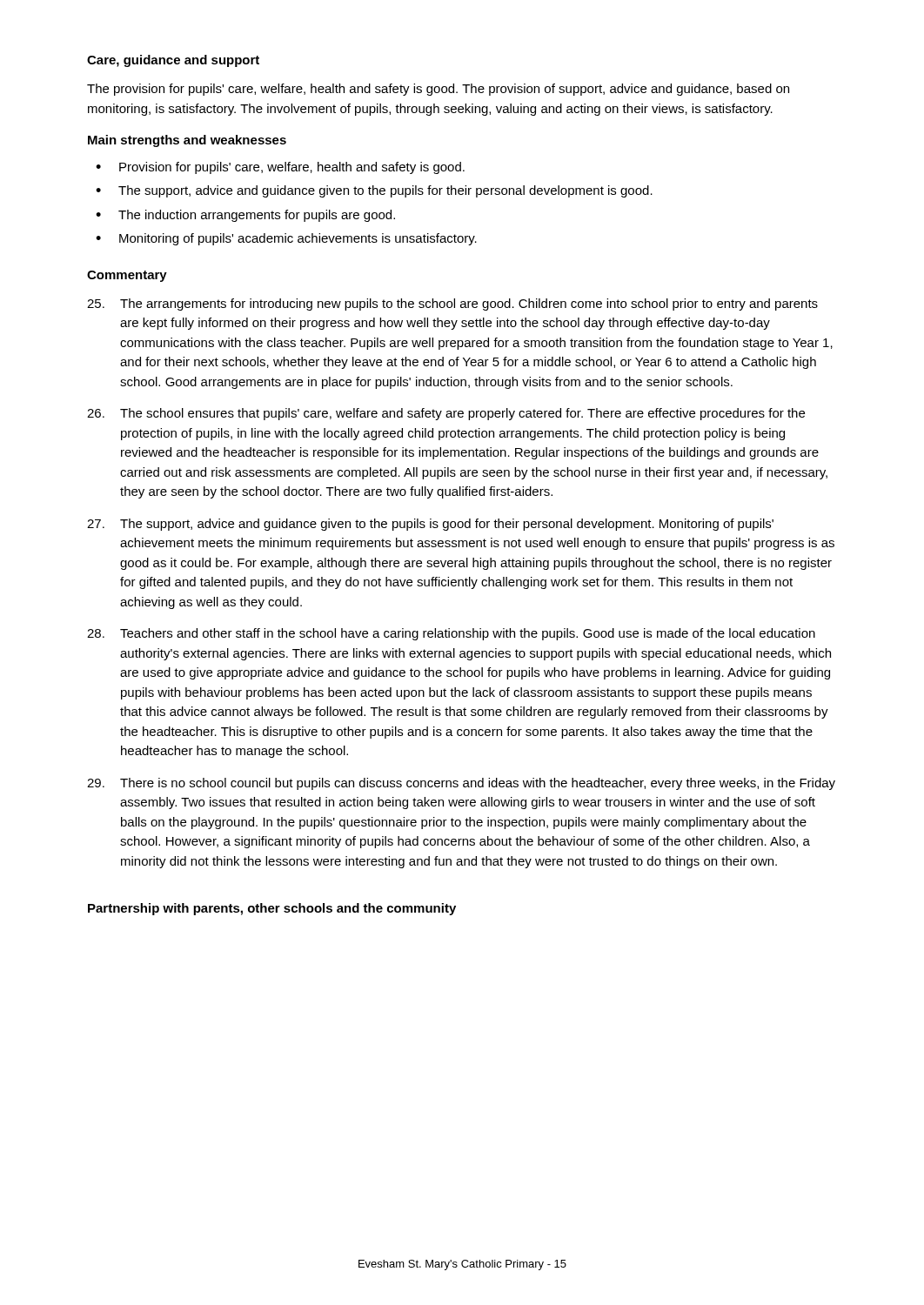
Task: Point to "Care, guidance and support"
Action: click(173, 60)
